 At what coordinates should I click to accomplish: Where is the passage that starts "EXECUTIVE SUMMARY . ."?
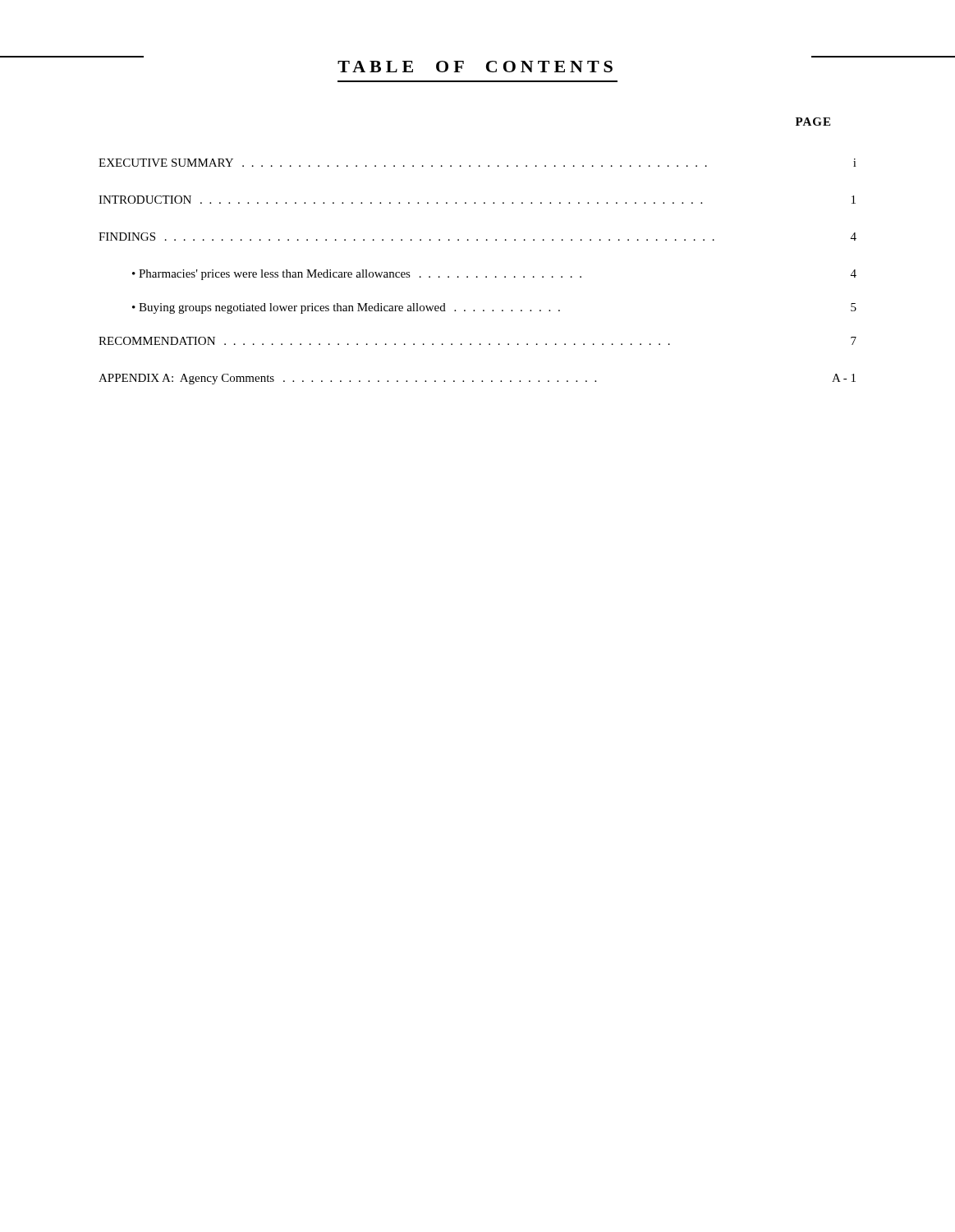[478, 163]
